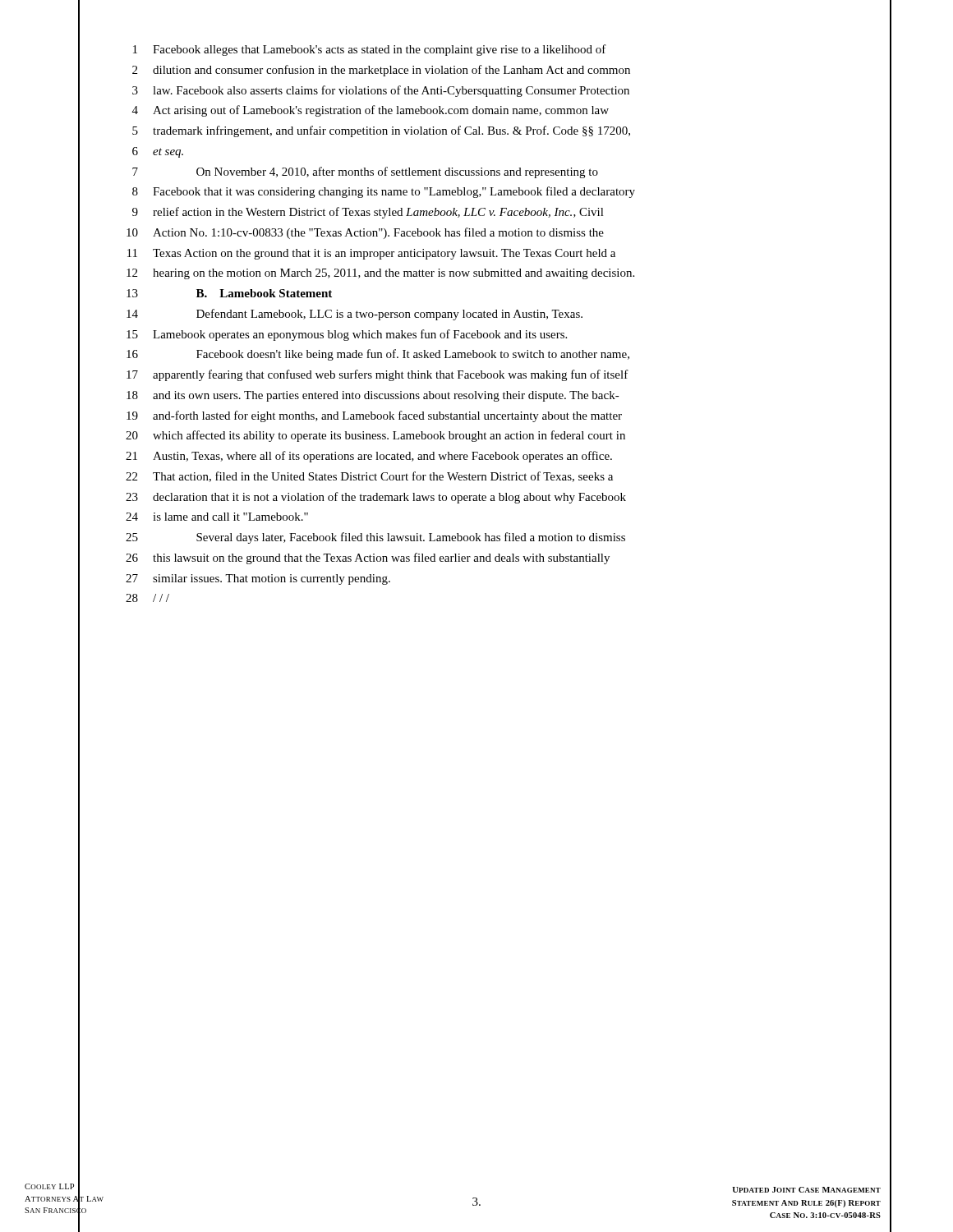Find the block on this page that starts "1 Facebook alleges"
Image resolution: width=953 pixels, height=1232 pixels.
point(485,100)
